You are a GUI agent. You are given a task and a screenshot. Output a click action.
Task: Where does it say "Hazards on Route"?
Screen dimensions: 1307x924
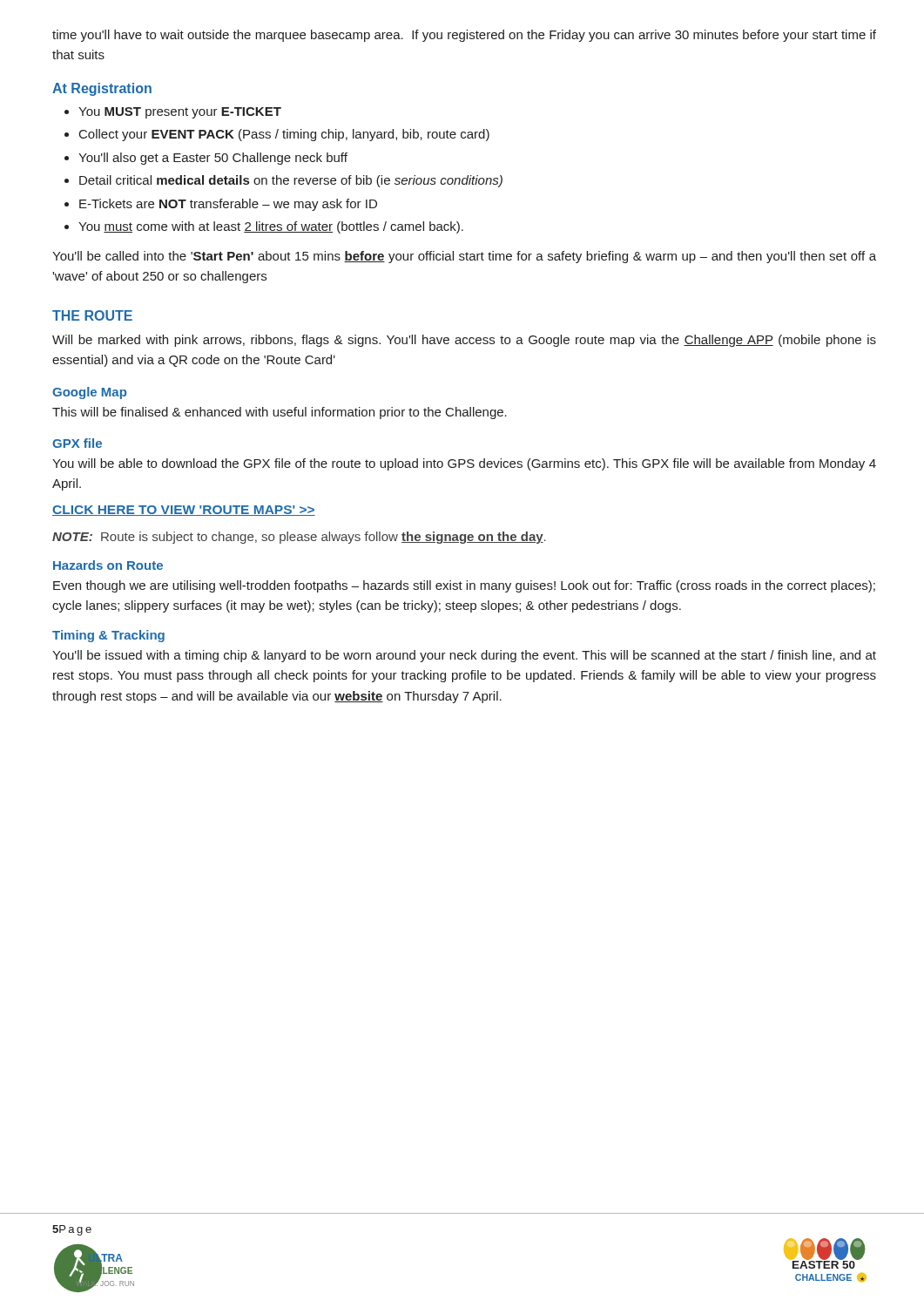108,565
